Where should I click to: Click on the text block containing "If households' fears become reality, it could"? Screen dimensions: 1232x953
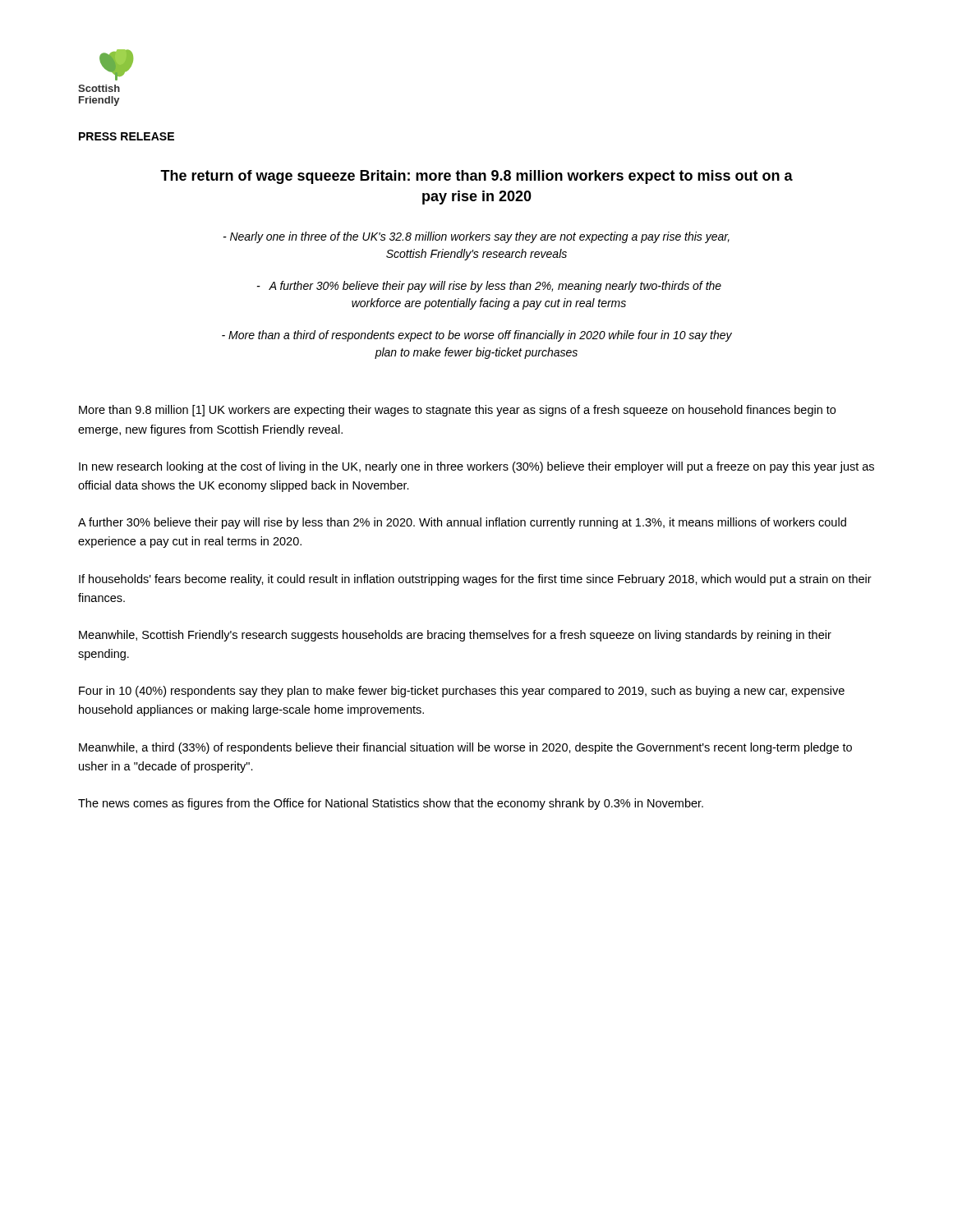point(475,588)
